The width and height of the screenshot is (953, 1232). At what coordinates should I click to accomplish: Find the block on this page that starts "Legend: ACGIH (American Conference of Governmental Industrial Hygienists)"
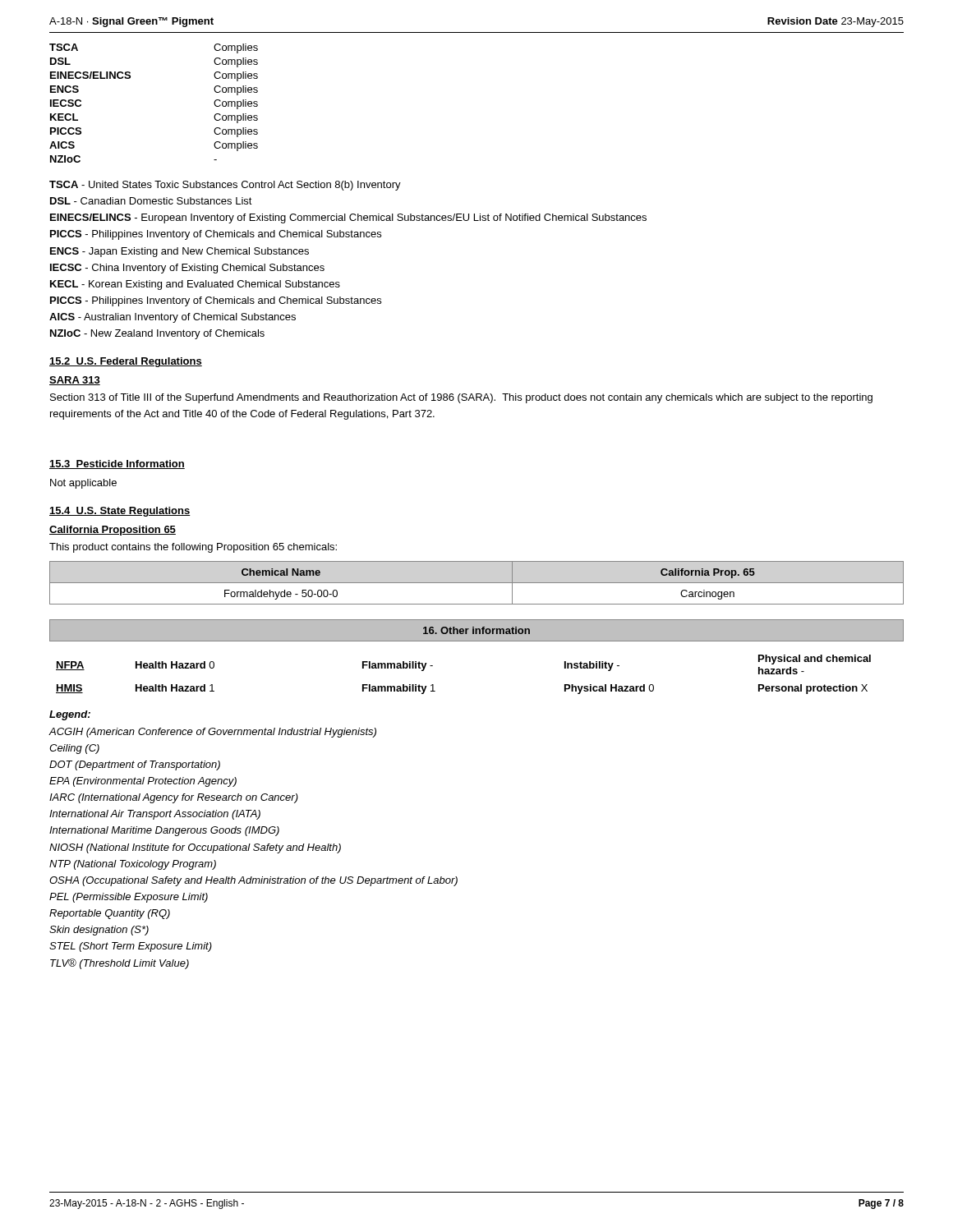(70, 715)
